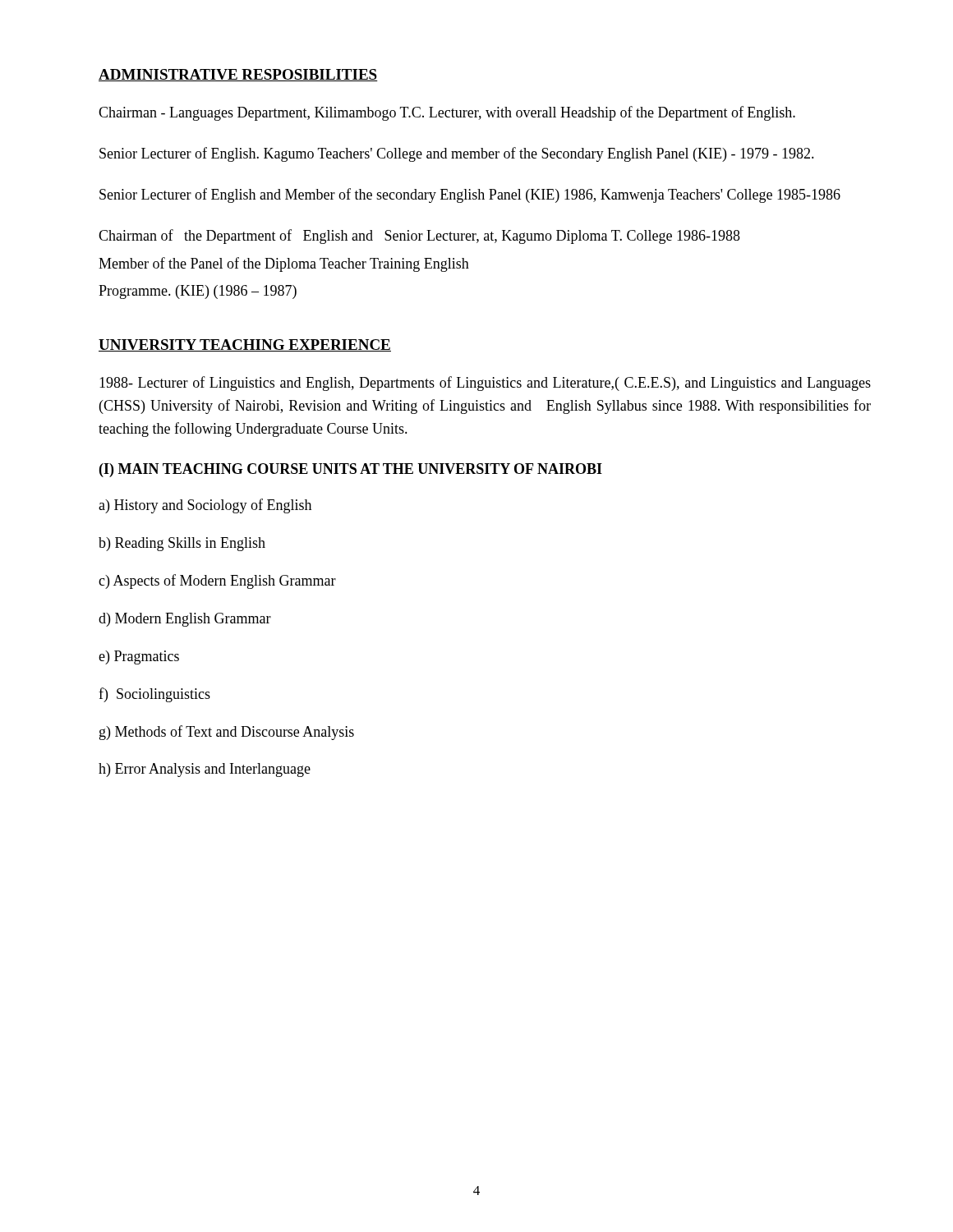The height and width of the screenshot is (1232, 953).
Task: Find the text block starting "c) Aspects of Modern English Grammar"
Action: (217, 582)
